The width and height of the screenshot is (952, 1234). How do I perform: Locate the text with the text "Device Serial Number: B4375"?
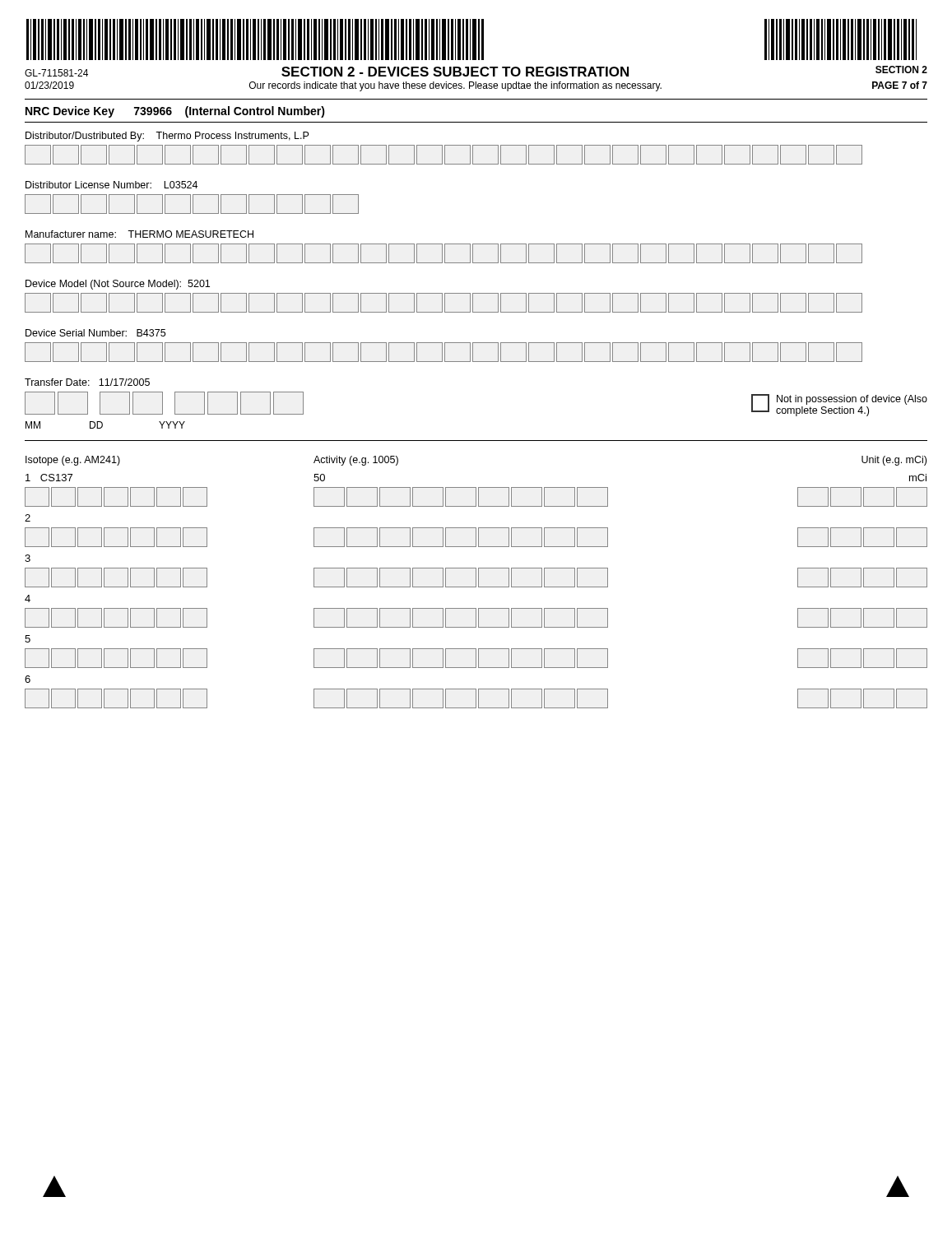pyautogui.click(x=95, y=333)
